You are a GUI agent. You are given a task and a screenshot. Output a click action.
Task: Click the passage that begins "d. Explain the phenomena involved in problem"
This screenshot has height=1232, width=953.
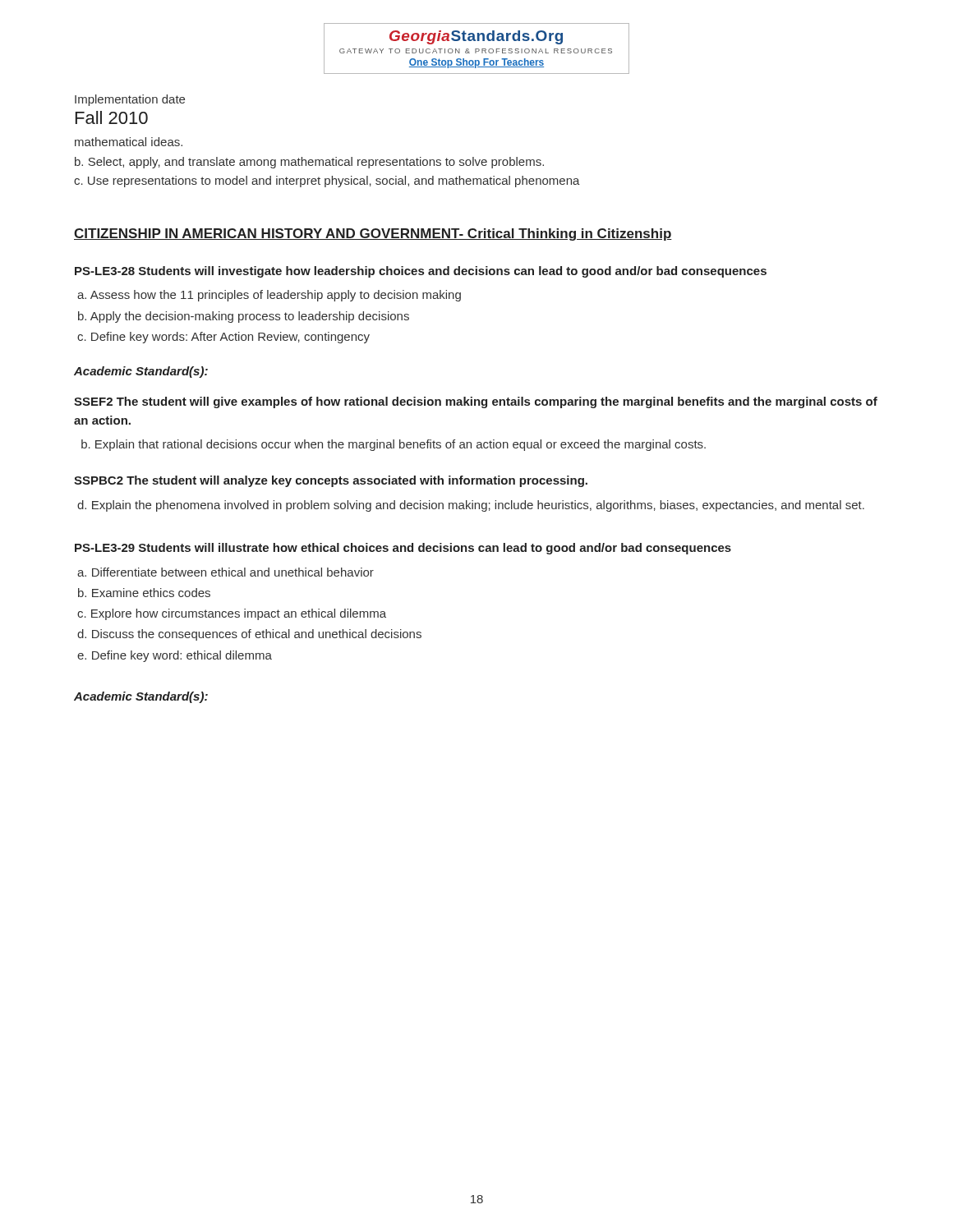tap(471, 505)
